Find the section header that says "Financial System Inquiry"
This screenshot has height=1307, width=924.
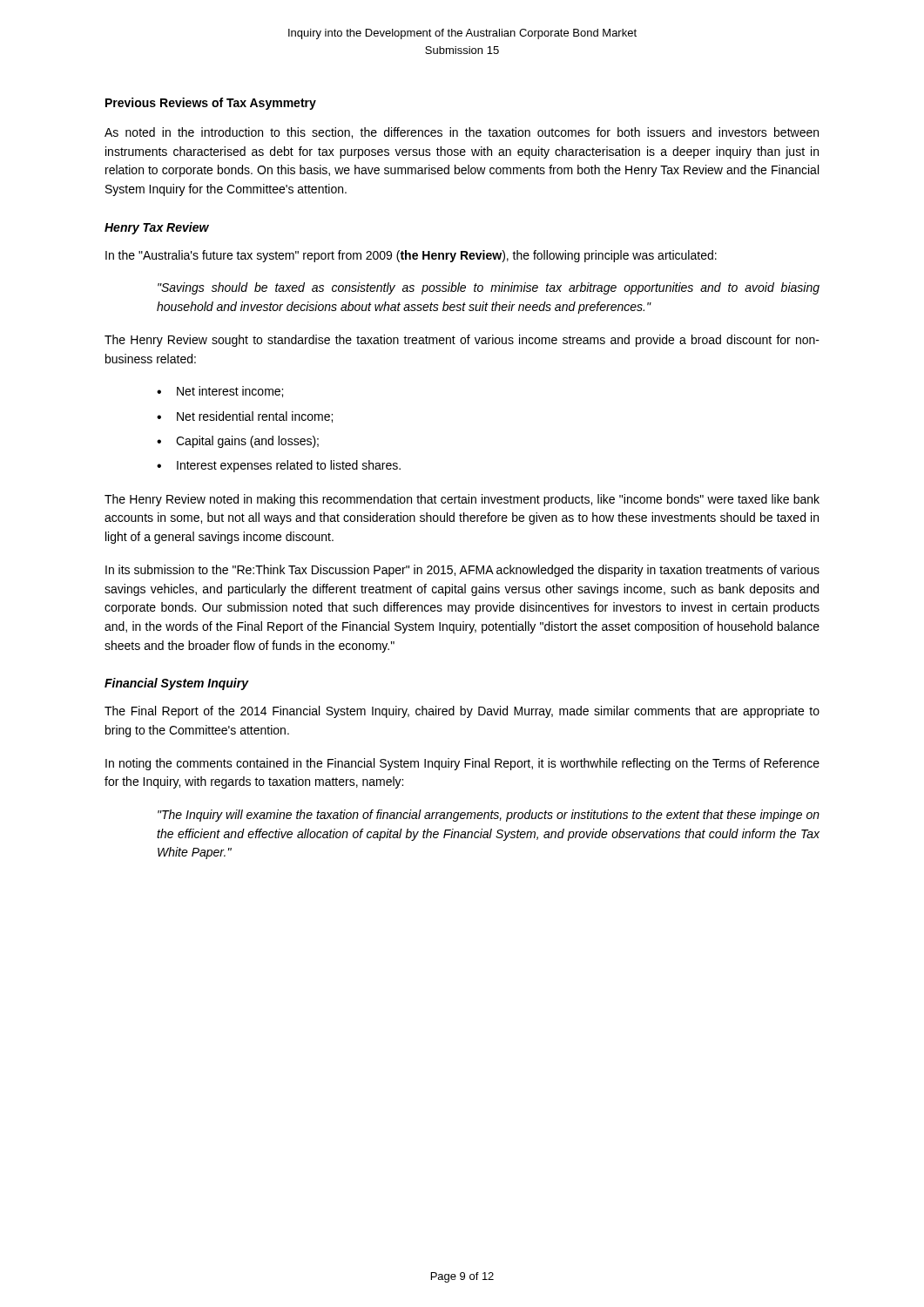pyautogui.click(x=176, y=683)
